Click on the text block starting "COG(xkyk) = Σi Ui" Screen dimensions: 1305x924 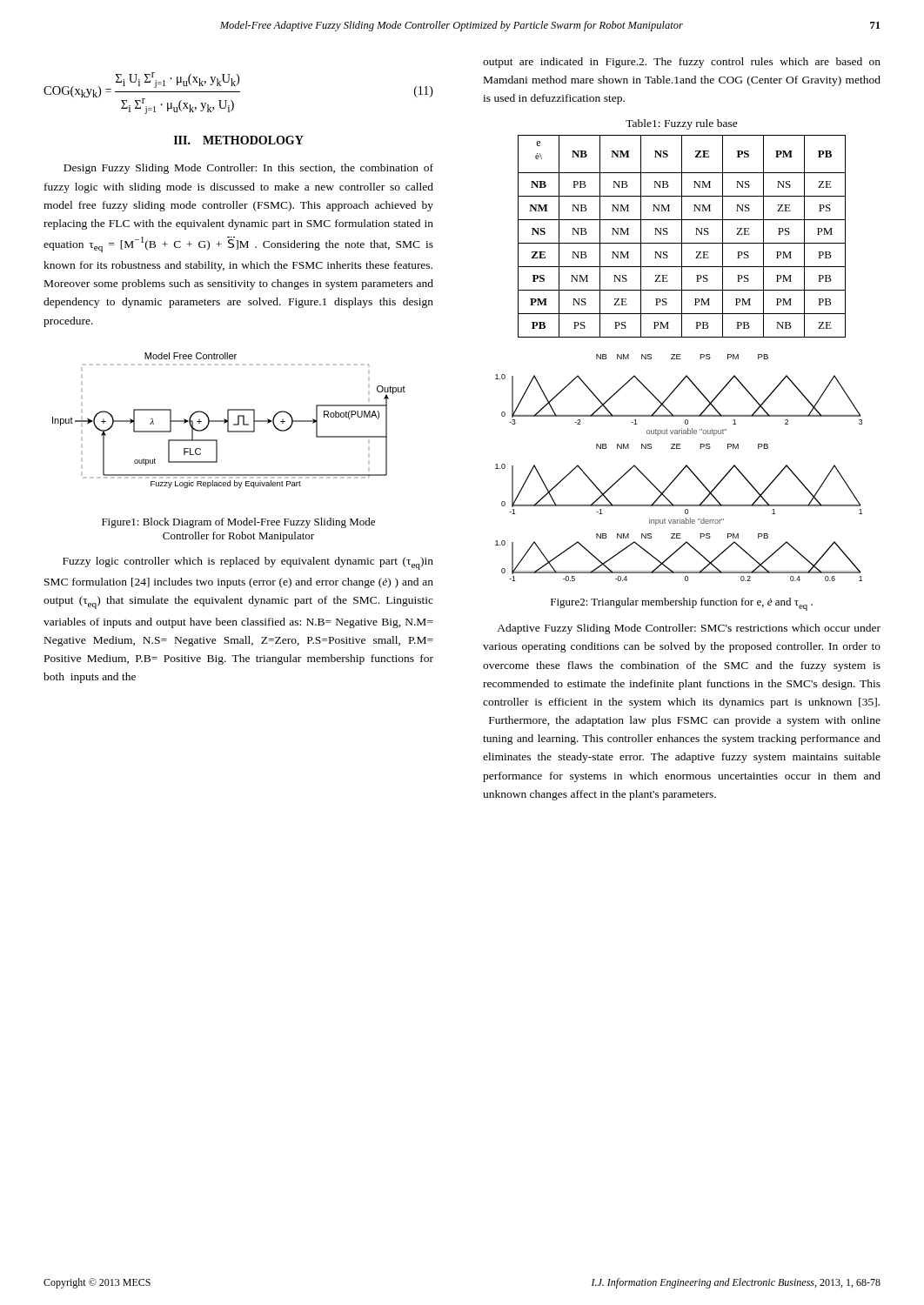click(x=238, y=92)
